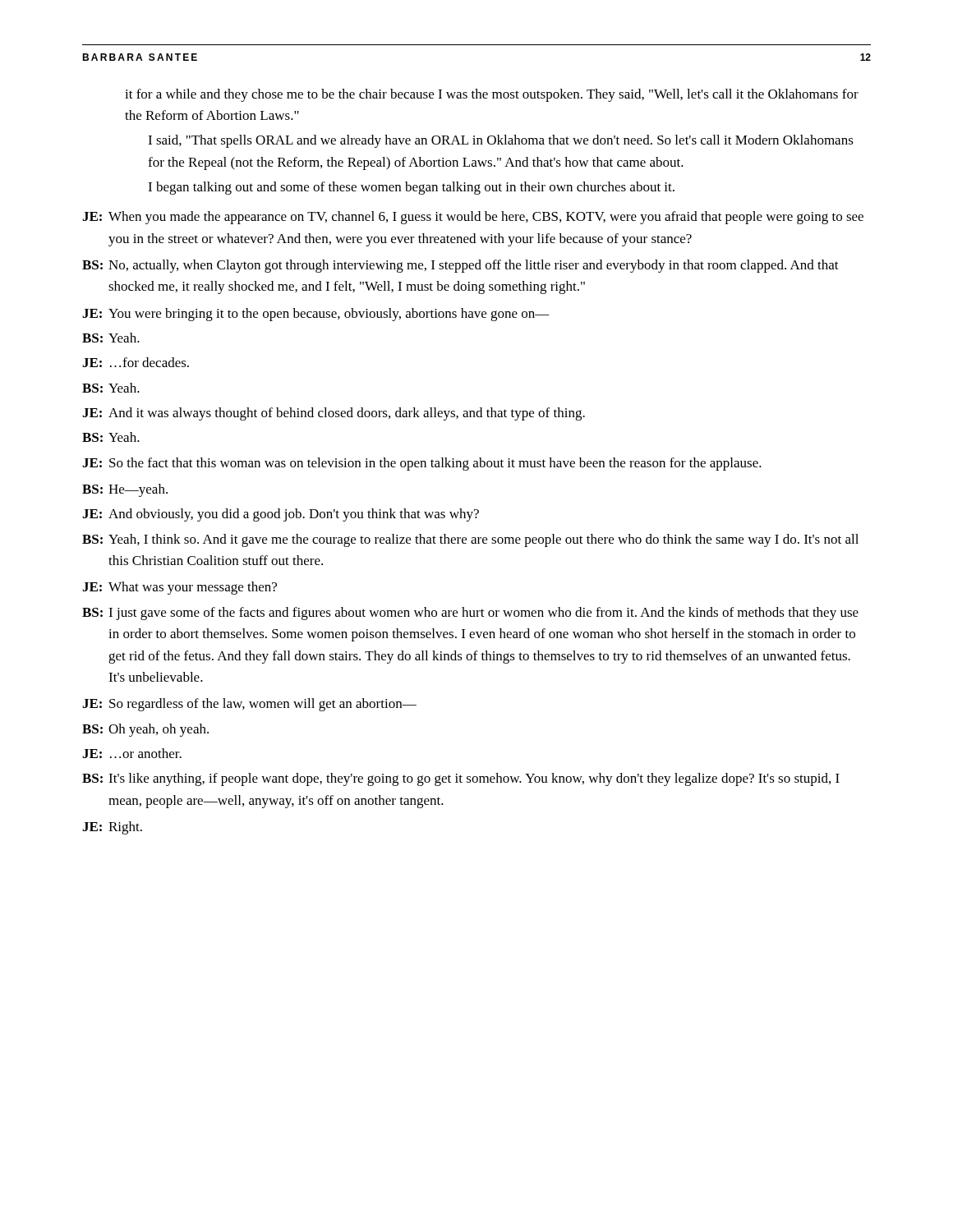The height and width of the screenshot is (1232, 953).
Task: Point to the block beginning "it for a"
Action: click(498, 105)
